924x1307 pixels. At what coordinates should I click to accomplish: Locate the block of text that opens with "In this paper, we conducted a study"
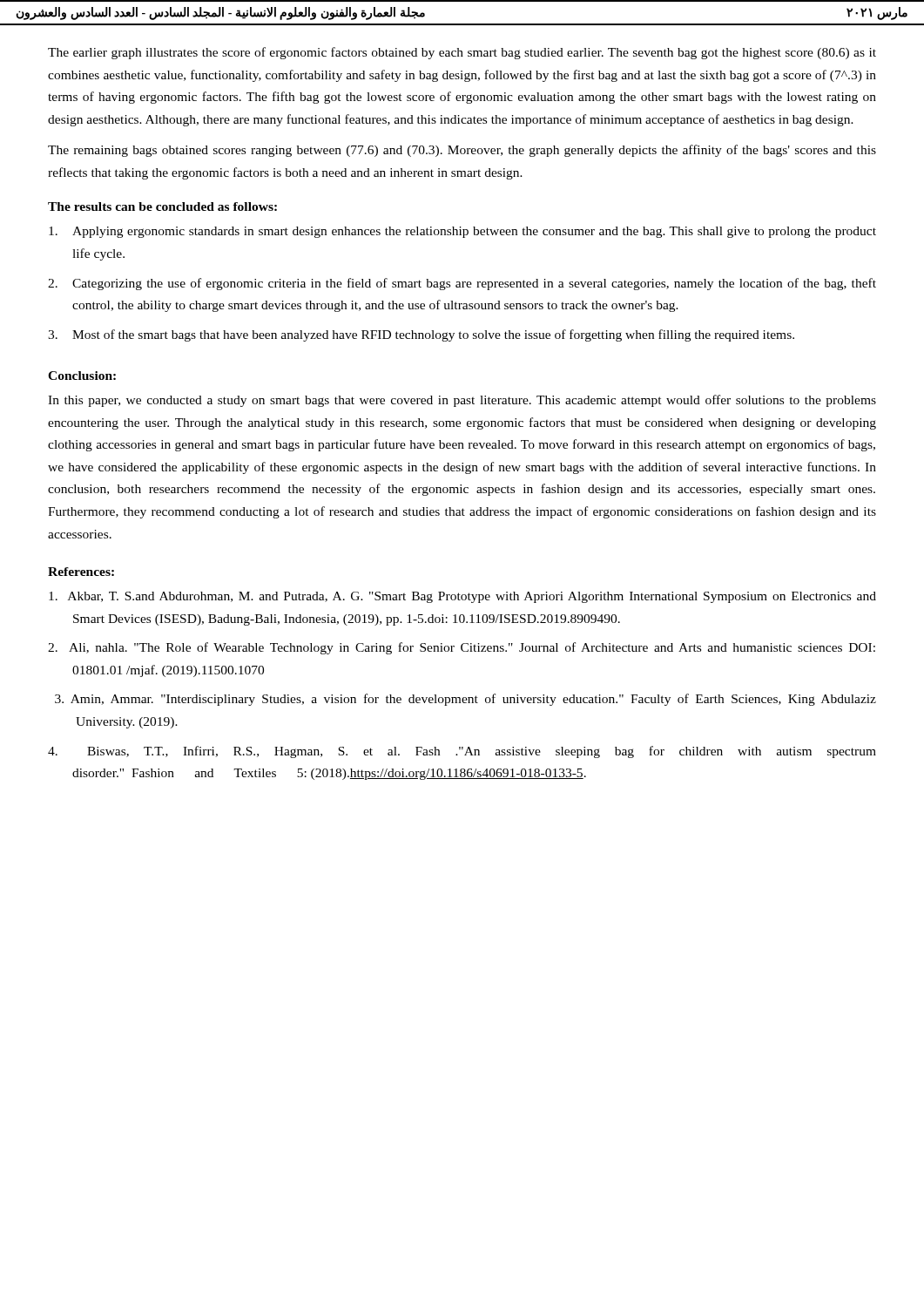coord(462,466)
